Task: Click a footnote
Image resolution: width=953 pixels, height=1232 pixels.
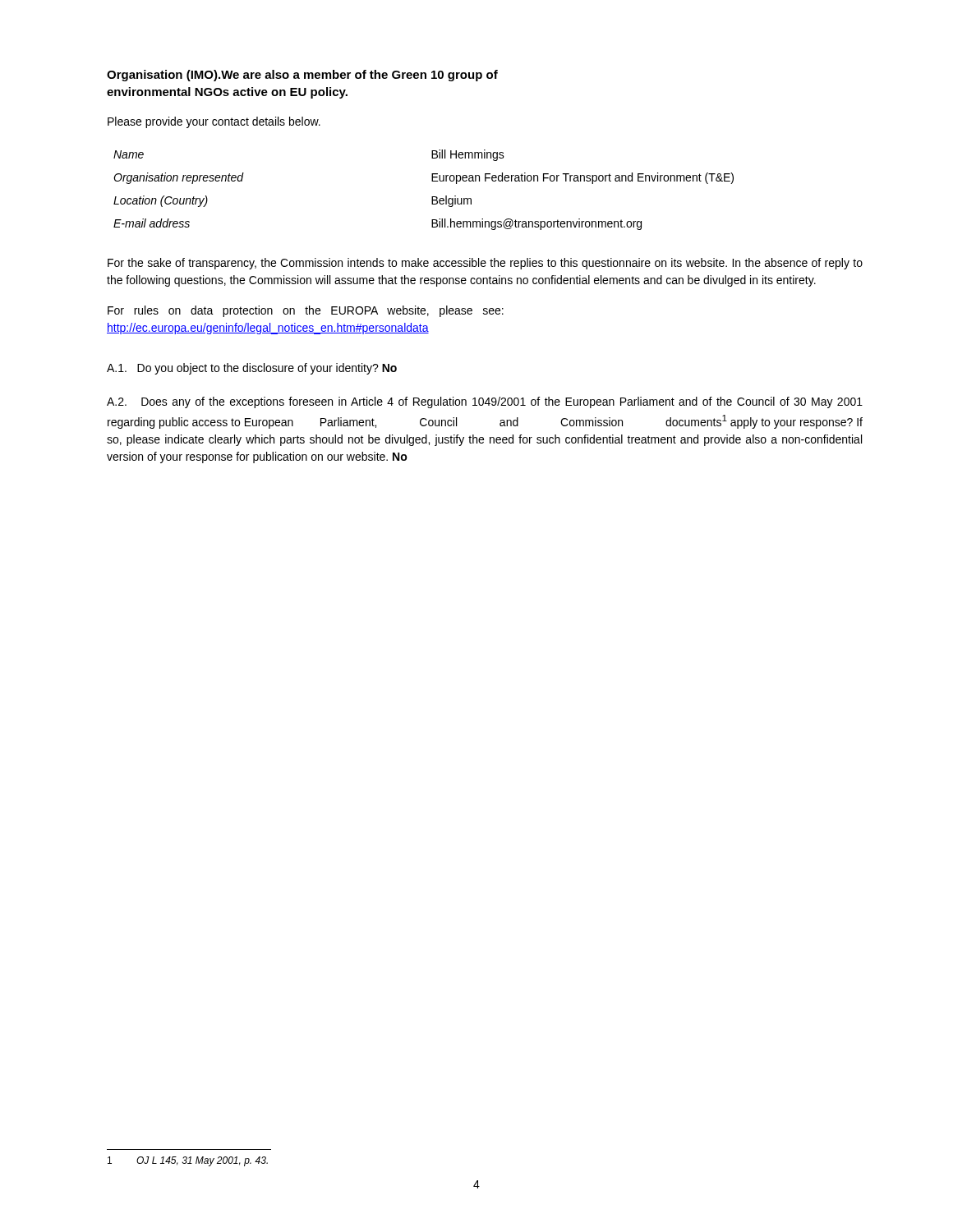Action: tap(188, 1161)
